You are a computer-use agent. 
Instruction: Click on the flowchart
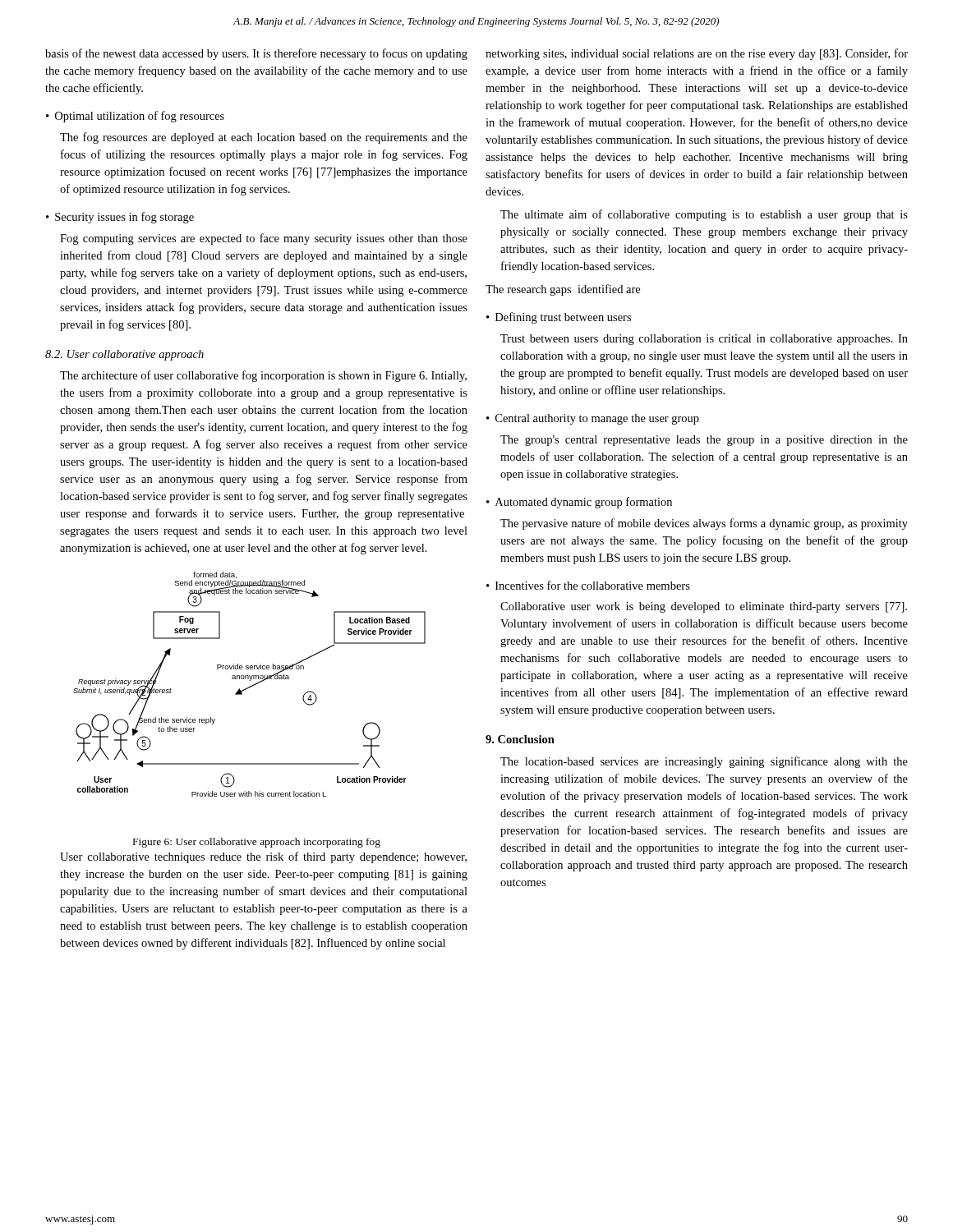tap(256, 700)
